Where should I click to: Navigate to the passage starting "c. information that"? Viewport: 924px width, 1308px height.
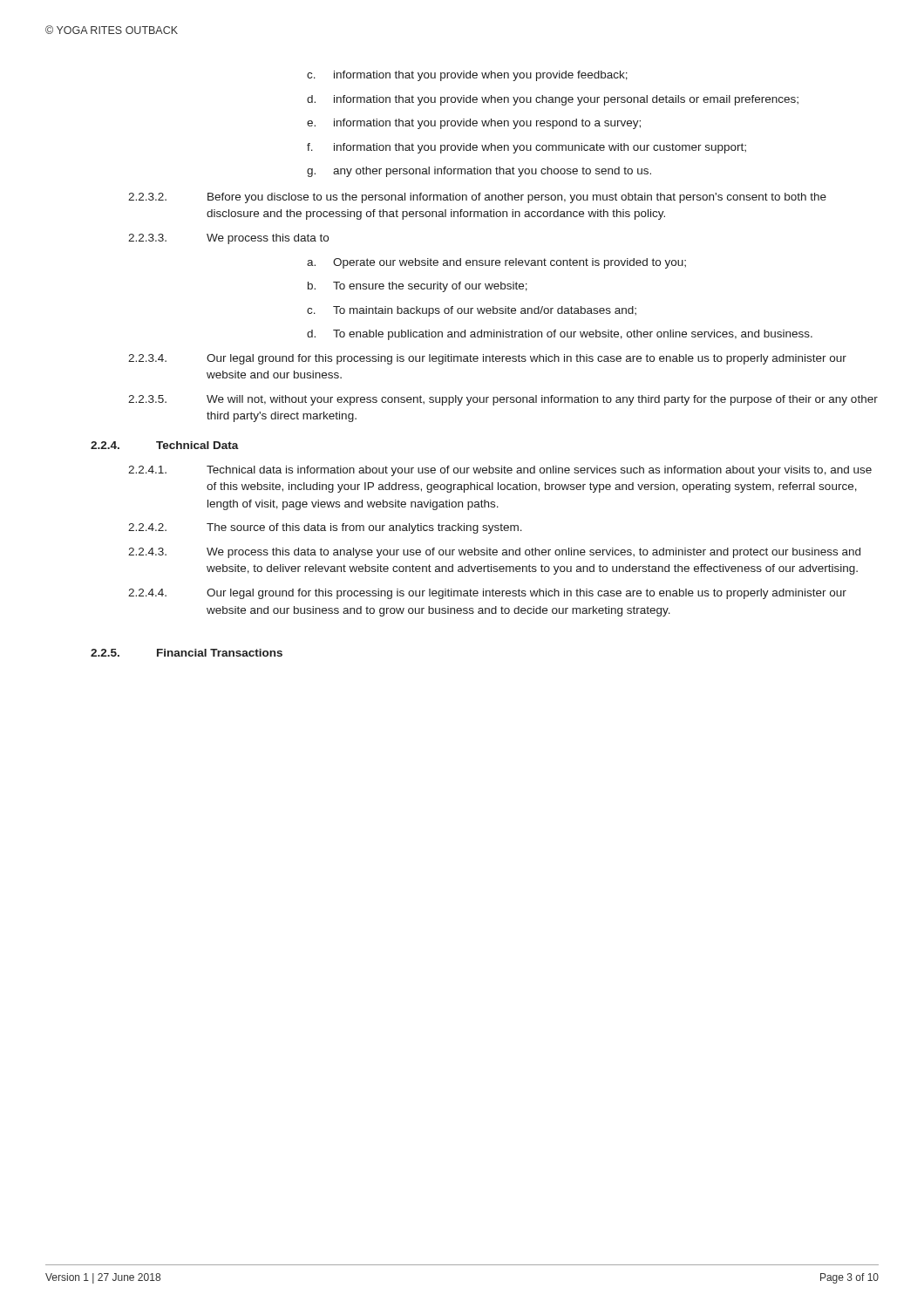[x=593, y=75]
